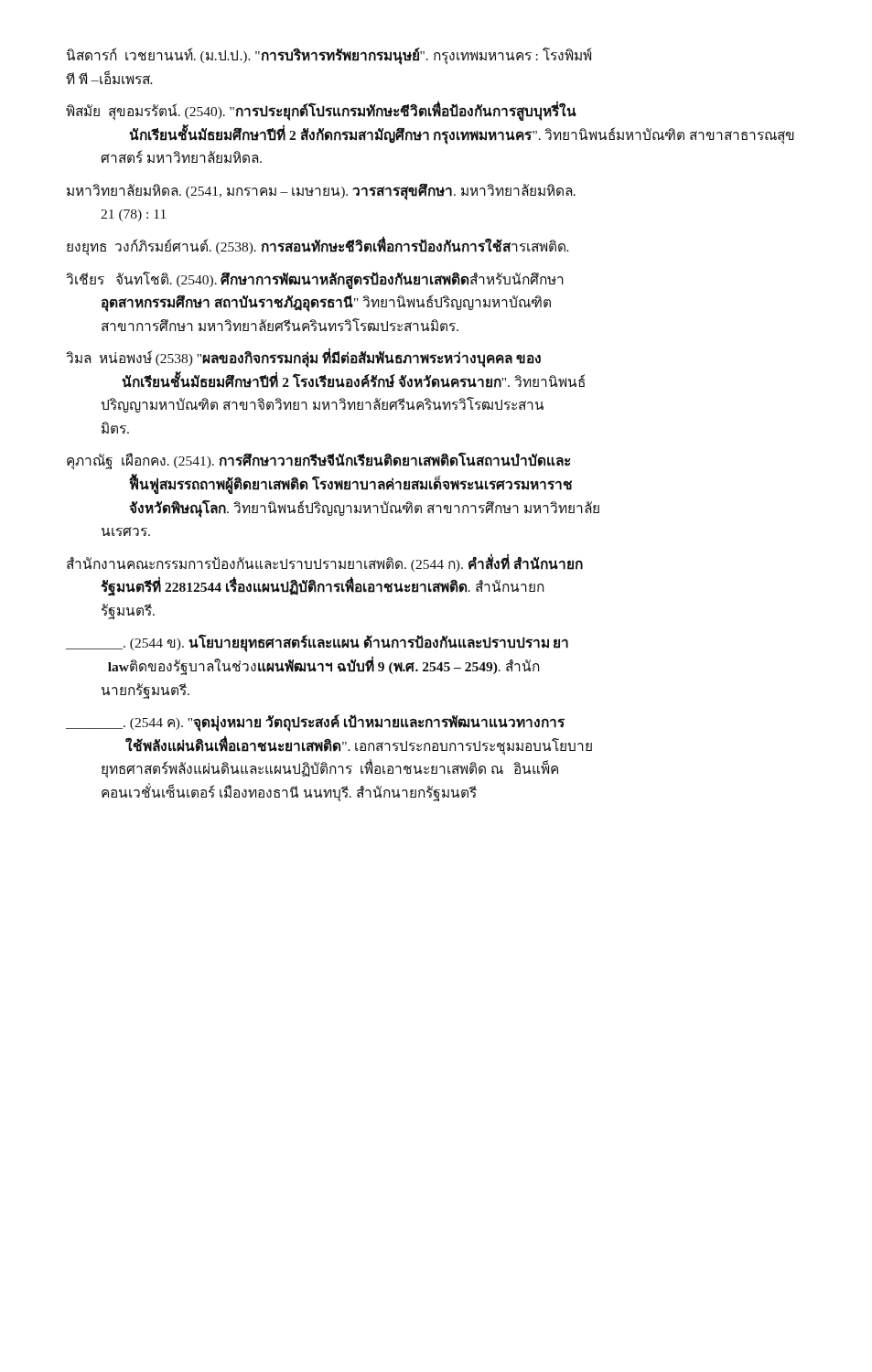Find the list item that reads "________. (2544 ค). "จุดมุ่งหมาย วัตถุประสงค์ เป้าหมายและการพัฒนาแนวทางการ ใช้พลังแผ่นดินเพื่อเอาชนะยาเสพติด"."

tap(330, 757)
